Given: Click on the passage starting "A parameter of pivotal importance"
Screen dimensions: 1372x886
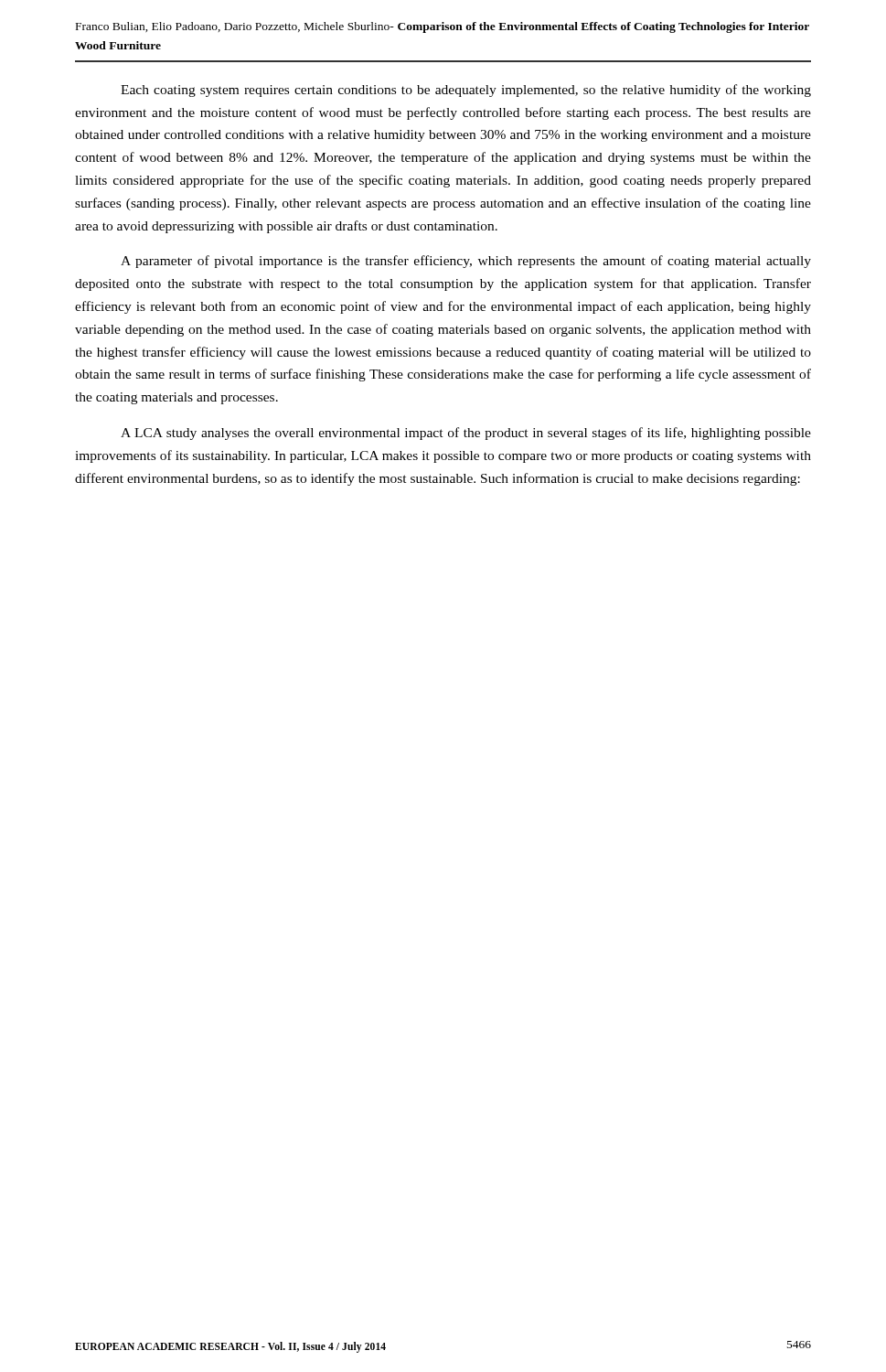Looking at the screenshot, I should tap(443, 329).
